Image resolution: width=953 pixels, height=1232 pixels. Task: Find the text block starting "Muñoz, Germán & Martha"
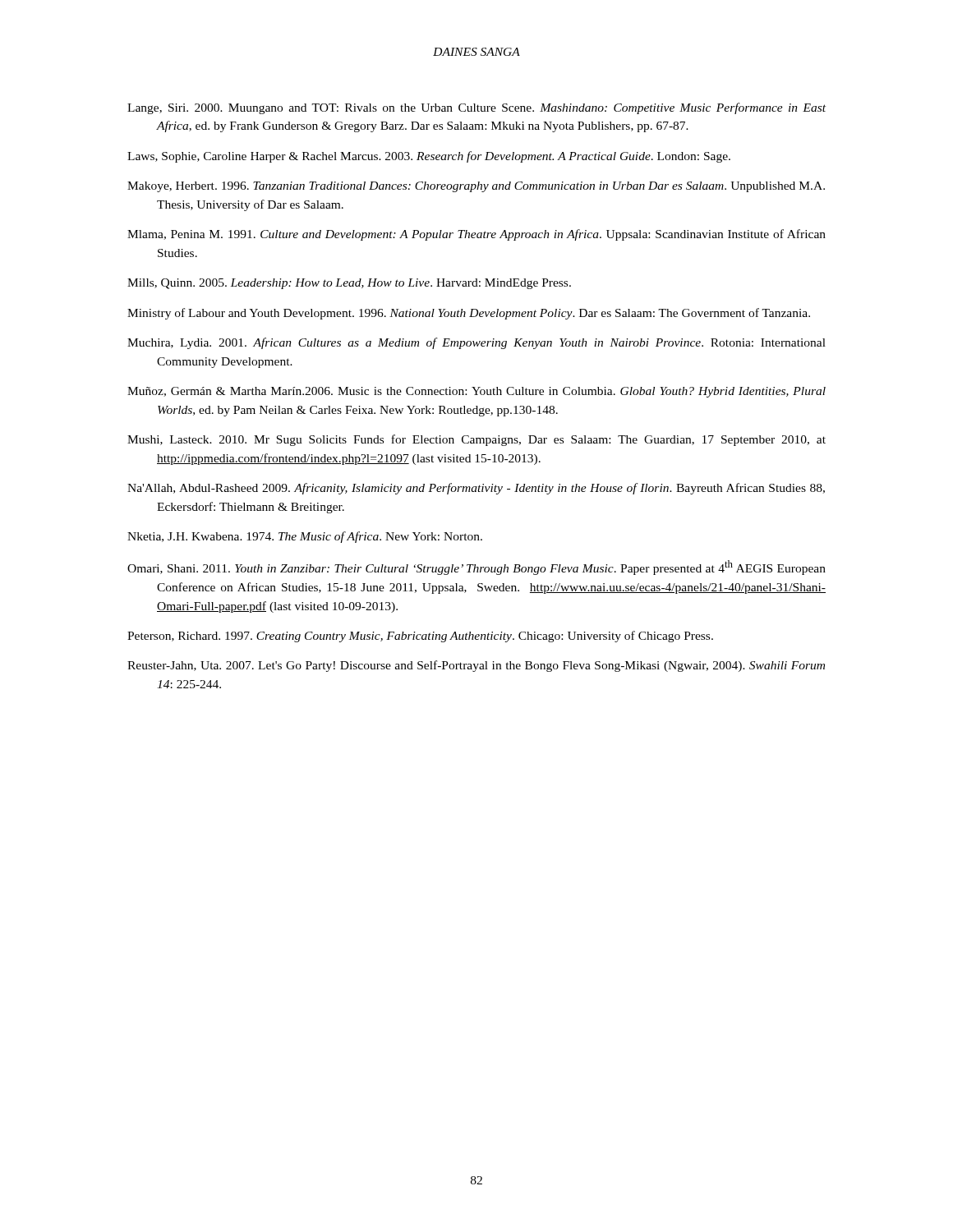click(x=476, y=400)
